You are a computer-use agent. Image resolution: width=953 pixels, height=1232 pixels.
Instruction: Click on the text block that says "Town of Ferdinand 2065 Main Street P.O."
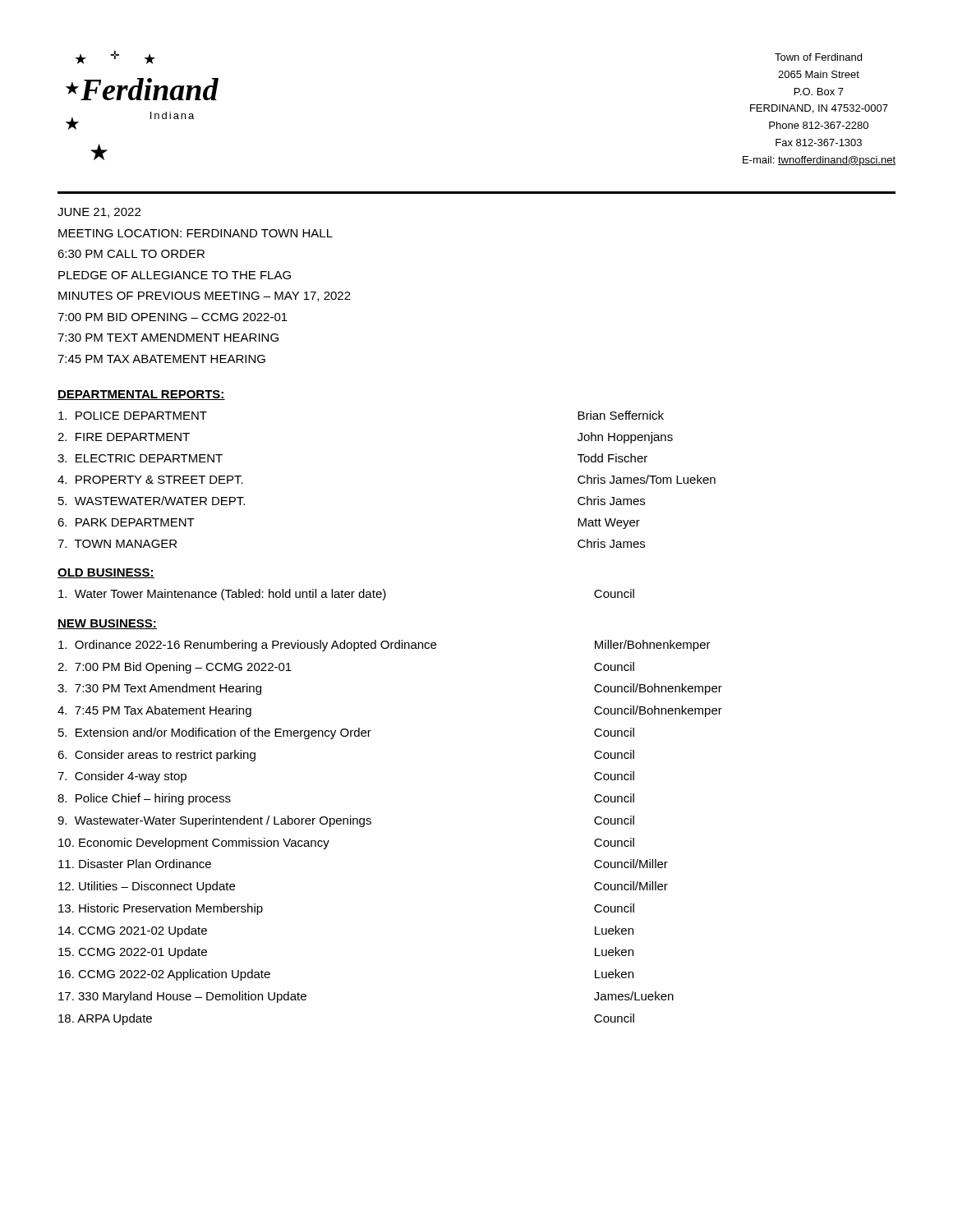[819, 108]
